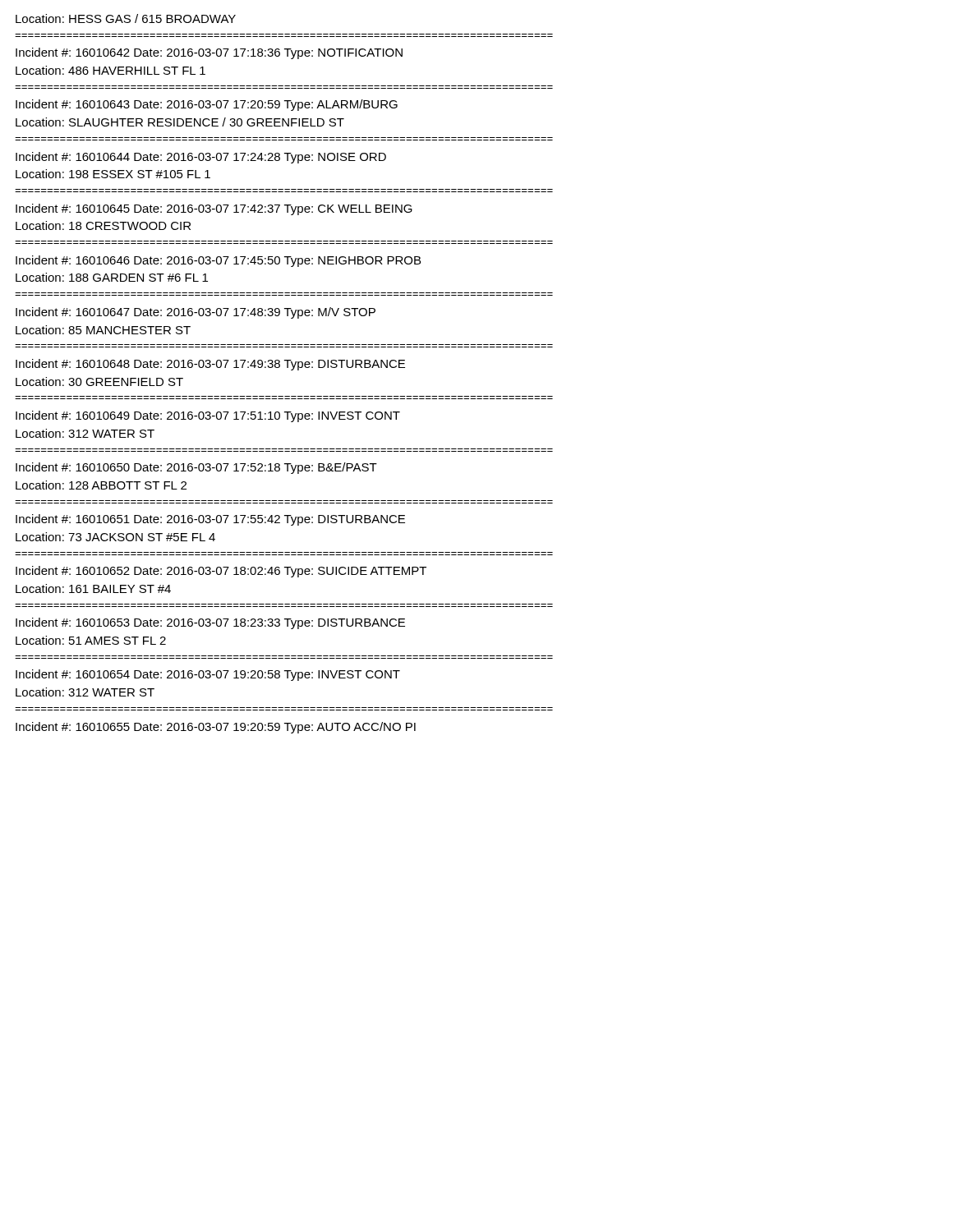The height and width of the screenshot is (1232, 953).
Task: Click on the text block with the text "Incident #: 16010654 Date: 2016-03-07 19:20:58"
Action: [x=207, y=683]
